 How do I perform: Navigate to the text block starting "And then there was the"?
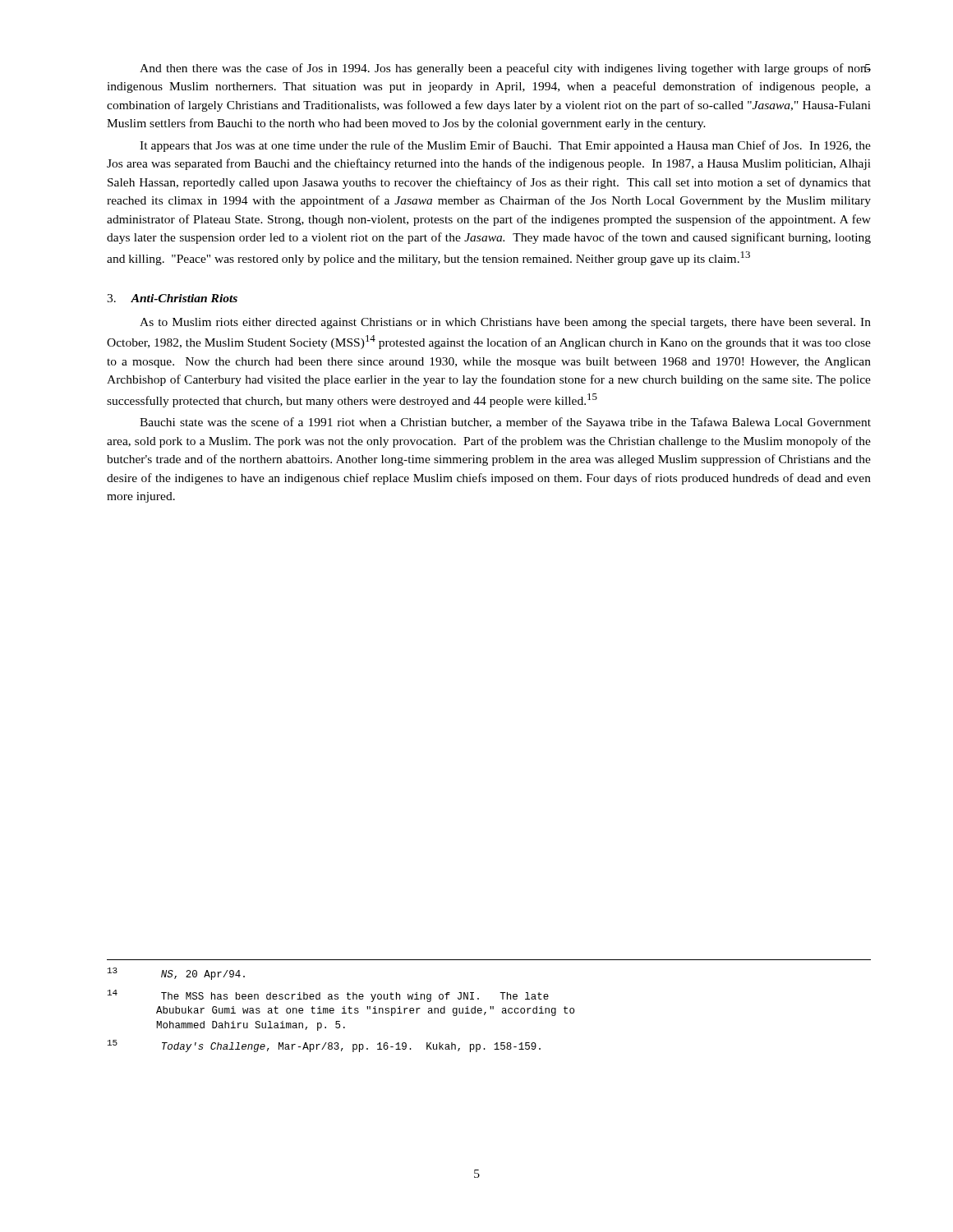[x=489, y=96]
